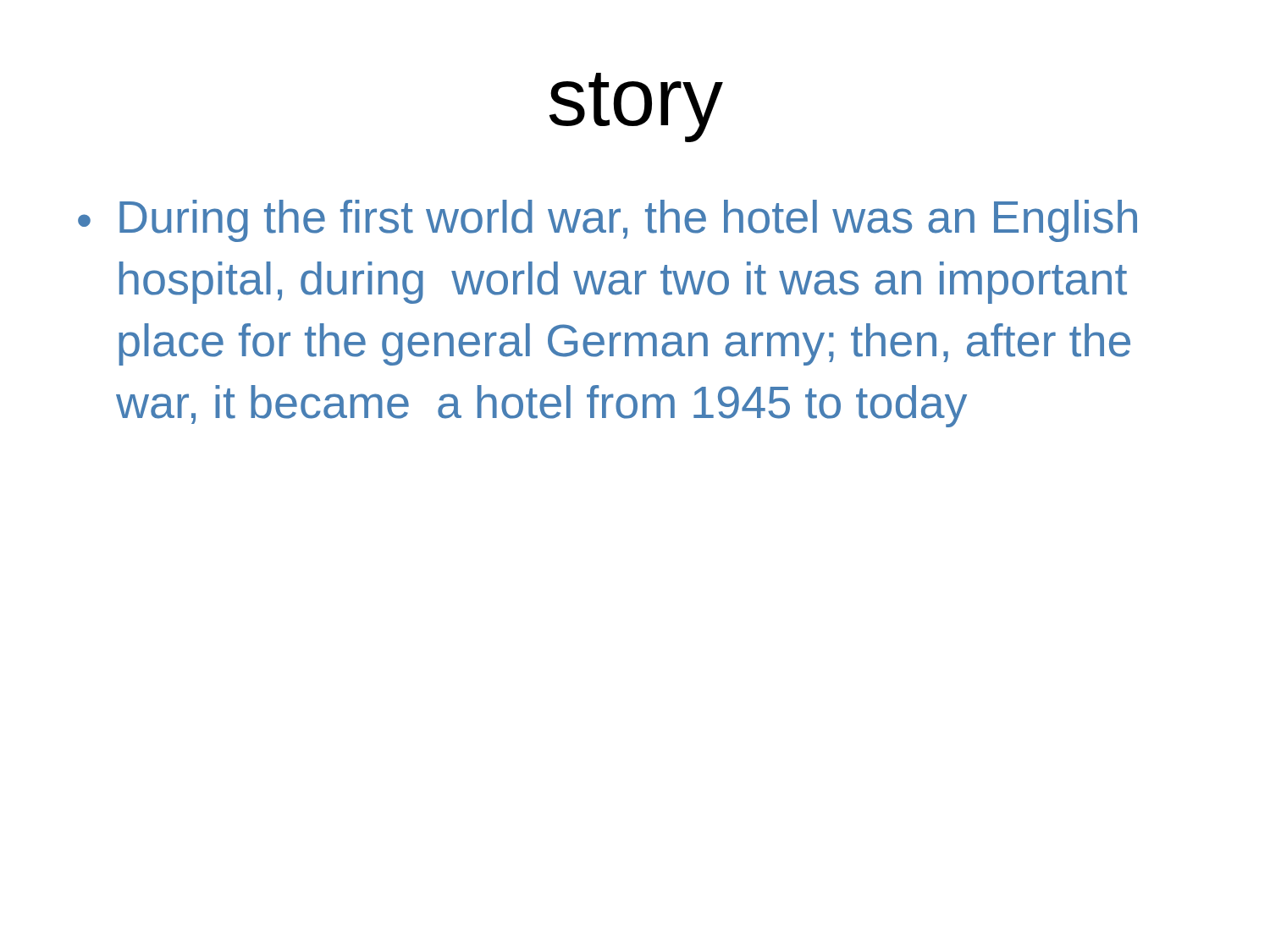Click the passage that begins "• During the first"

pyautogui.click(x=639, y=310)
